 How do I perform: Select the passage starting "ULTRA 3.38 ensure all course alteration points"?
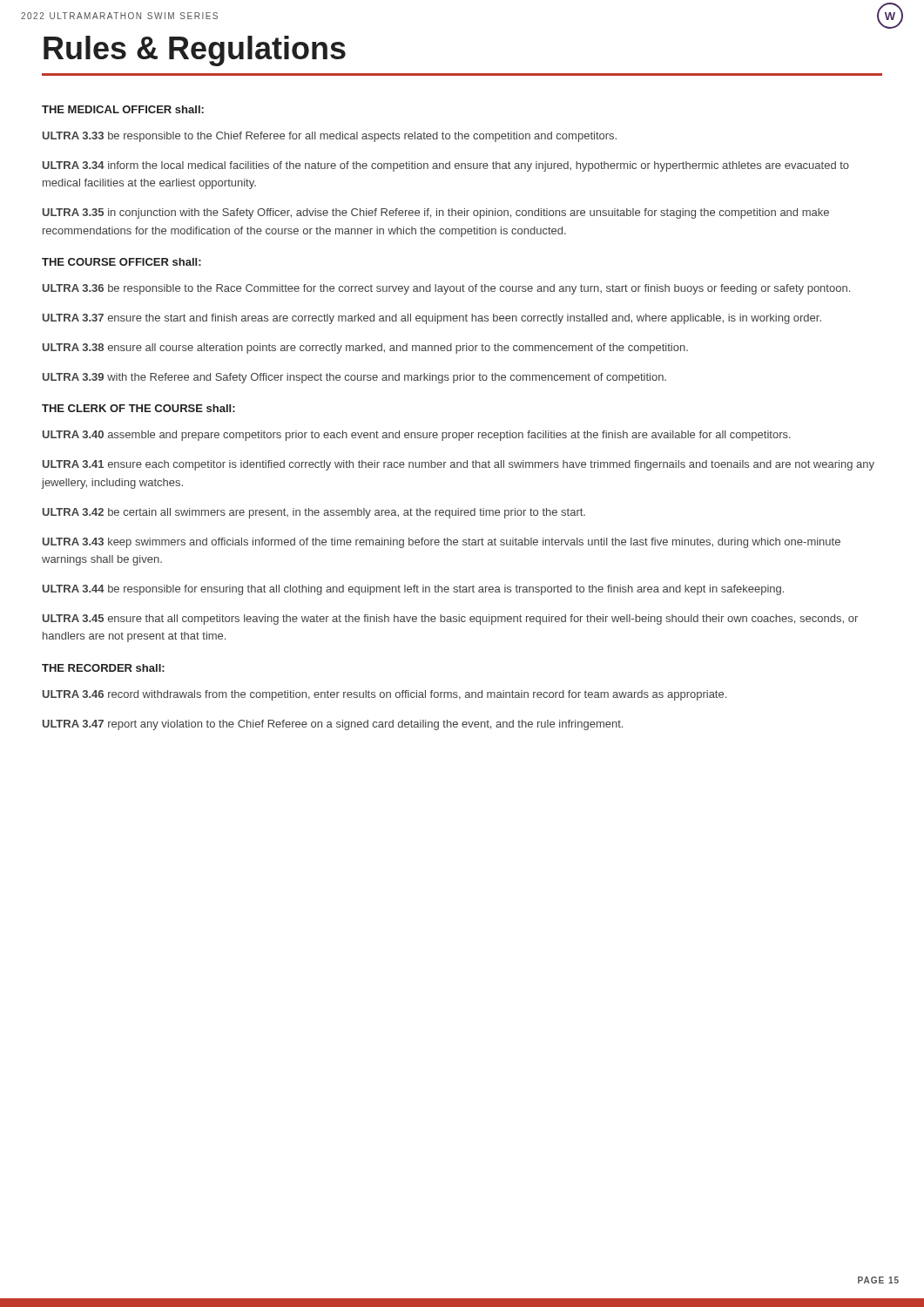[462, 348]
